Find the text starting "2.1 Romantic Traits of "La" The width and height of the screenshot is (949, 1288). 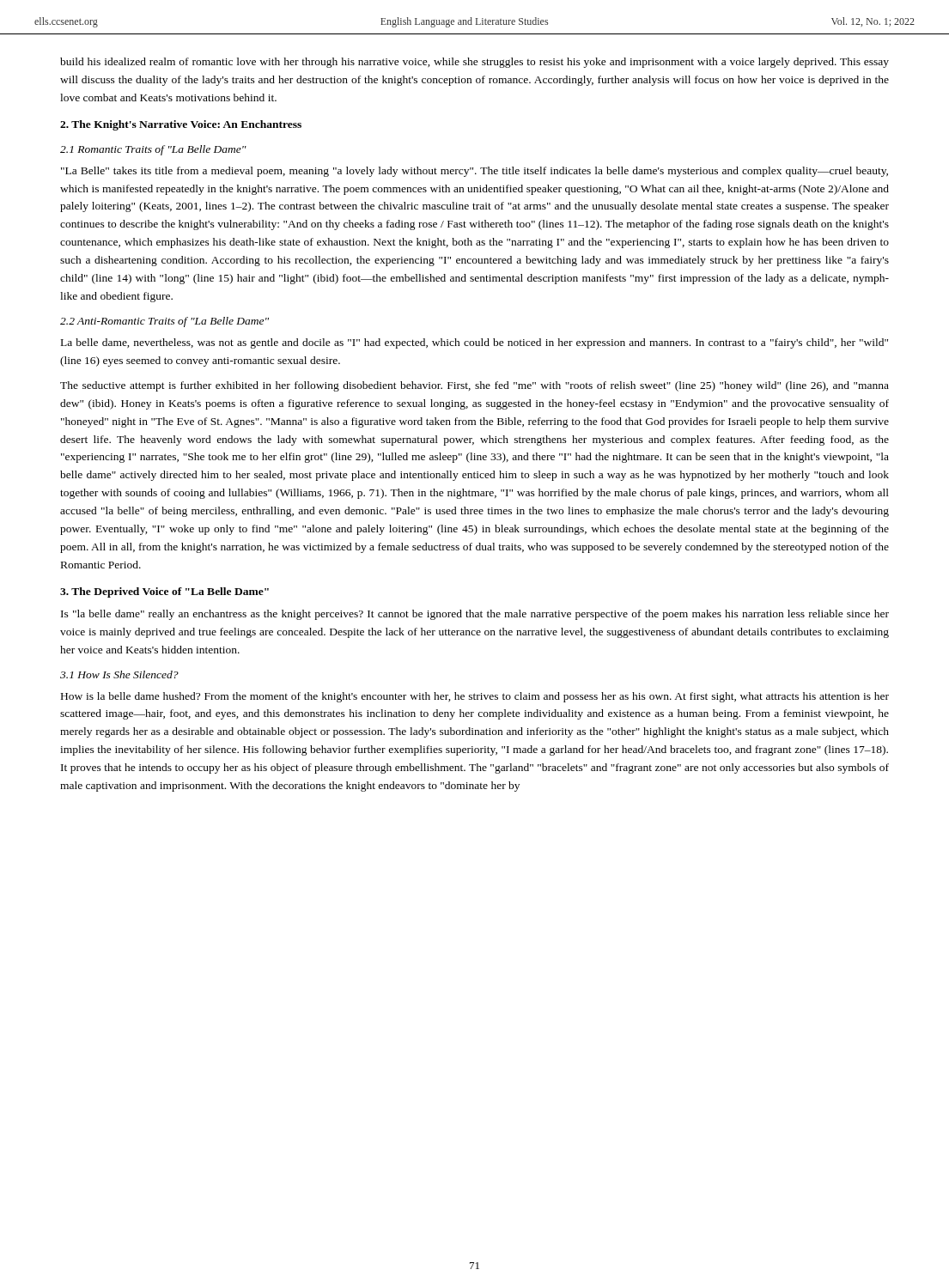click(x=153, y=150)
